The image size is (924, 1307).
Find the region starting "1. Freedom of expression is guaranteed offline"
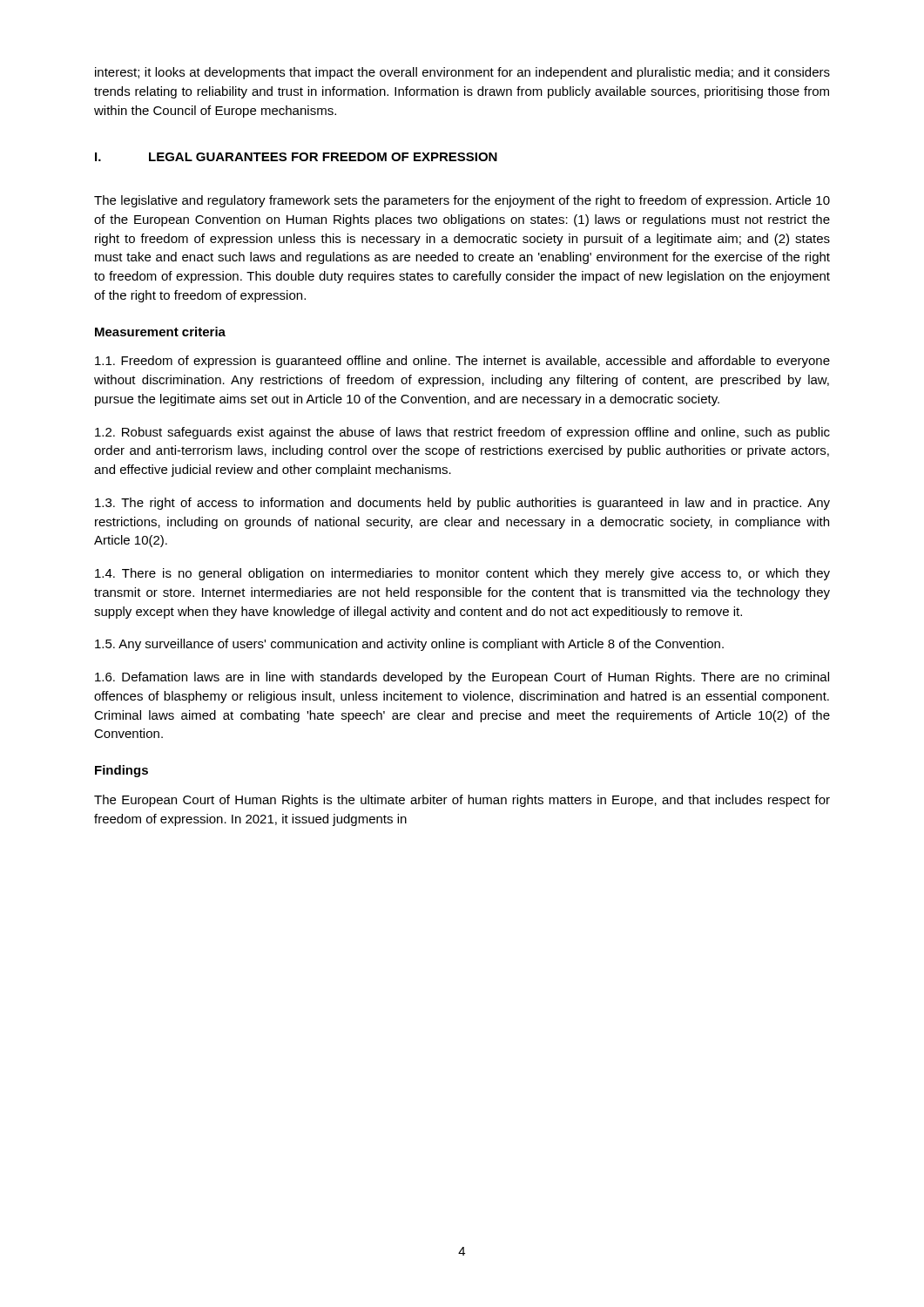tap(462, 379)
